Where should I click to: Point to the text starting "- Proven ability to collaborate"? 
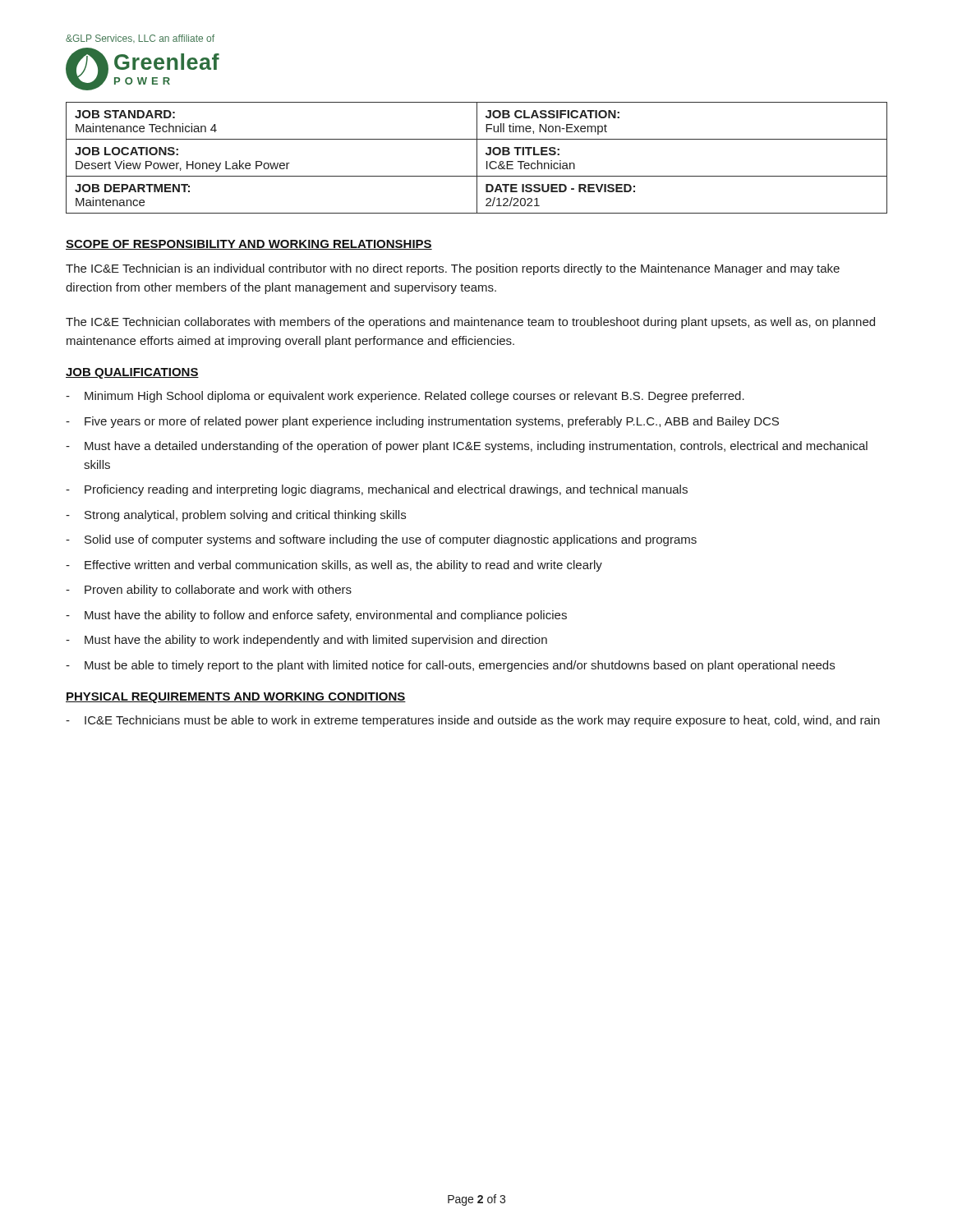pyautogui.click(x=209, y=591)
